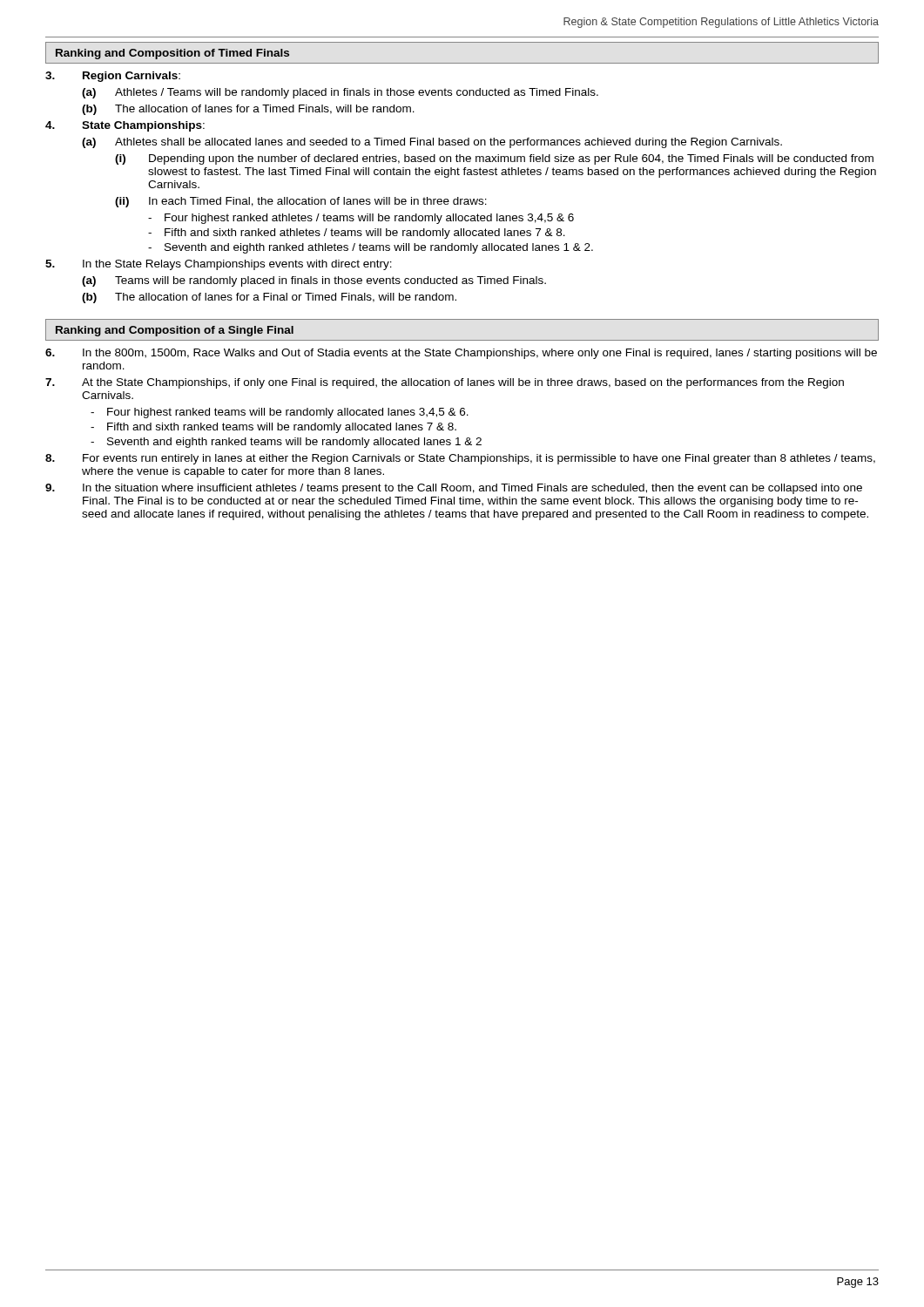The height and width of the screenshot is (1307, 924).
Task: Find the block starting "7. At the State Championships, if only"
Action: pos(462,389)
